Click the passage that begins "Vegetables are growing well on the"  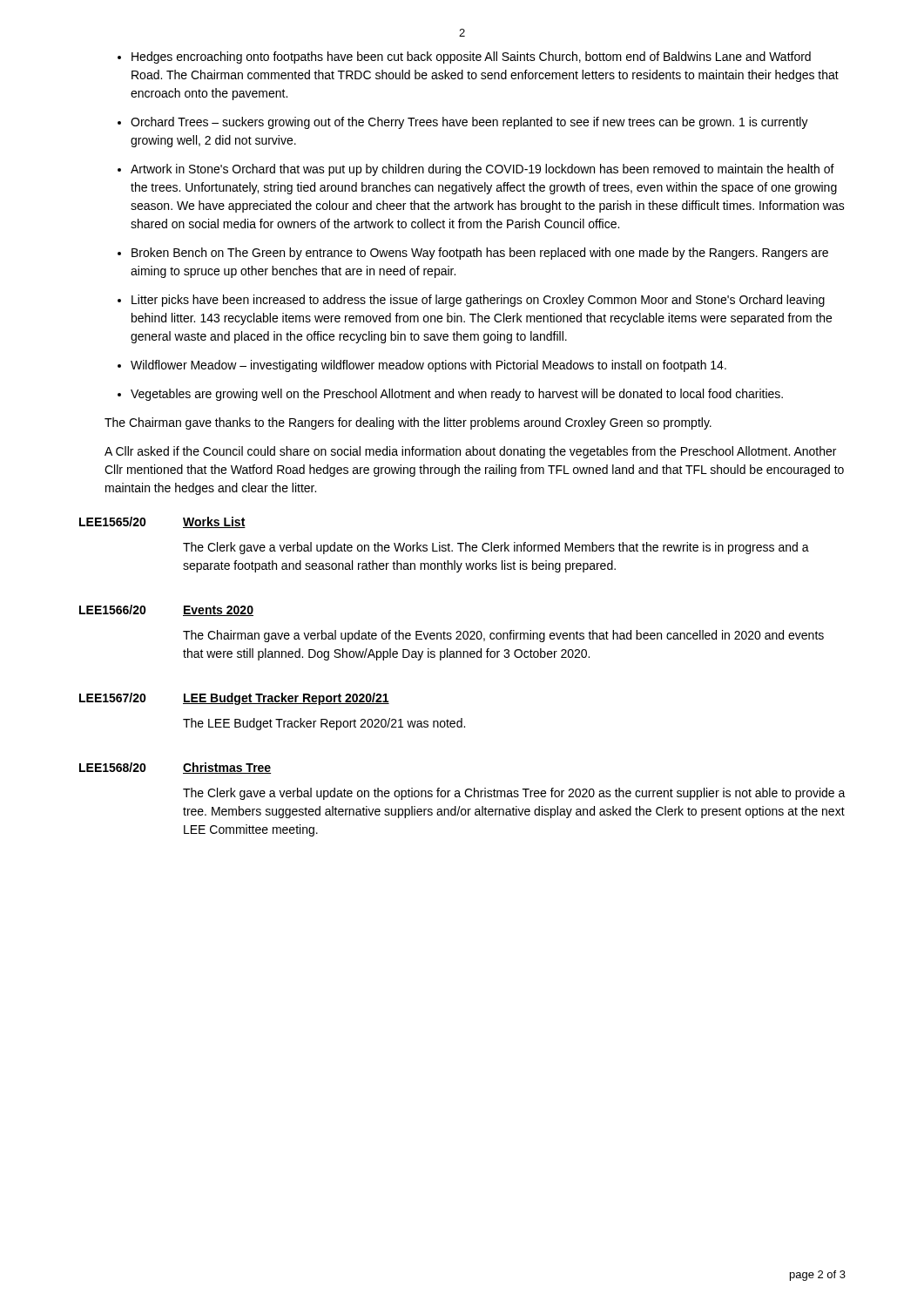pyautogui.click(x=457, y=394)
